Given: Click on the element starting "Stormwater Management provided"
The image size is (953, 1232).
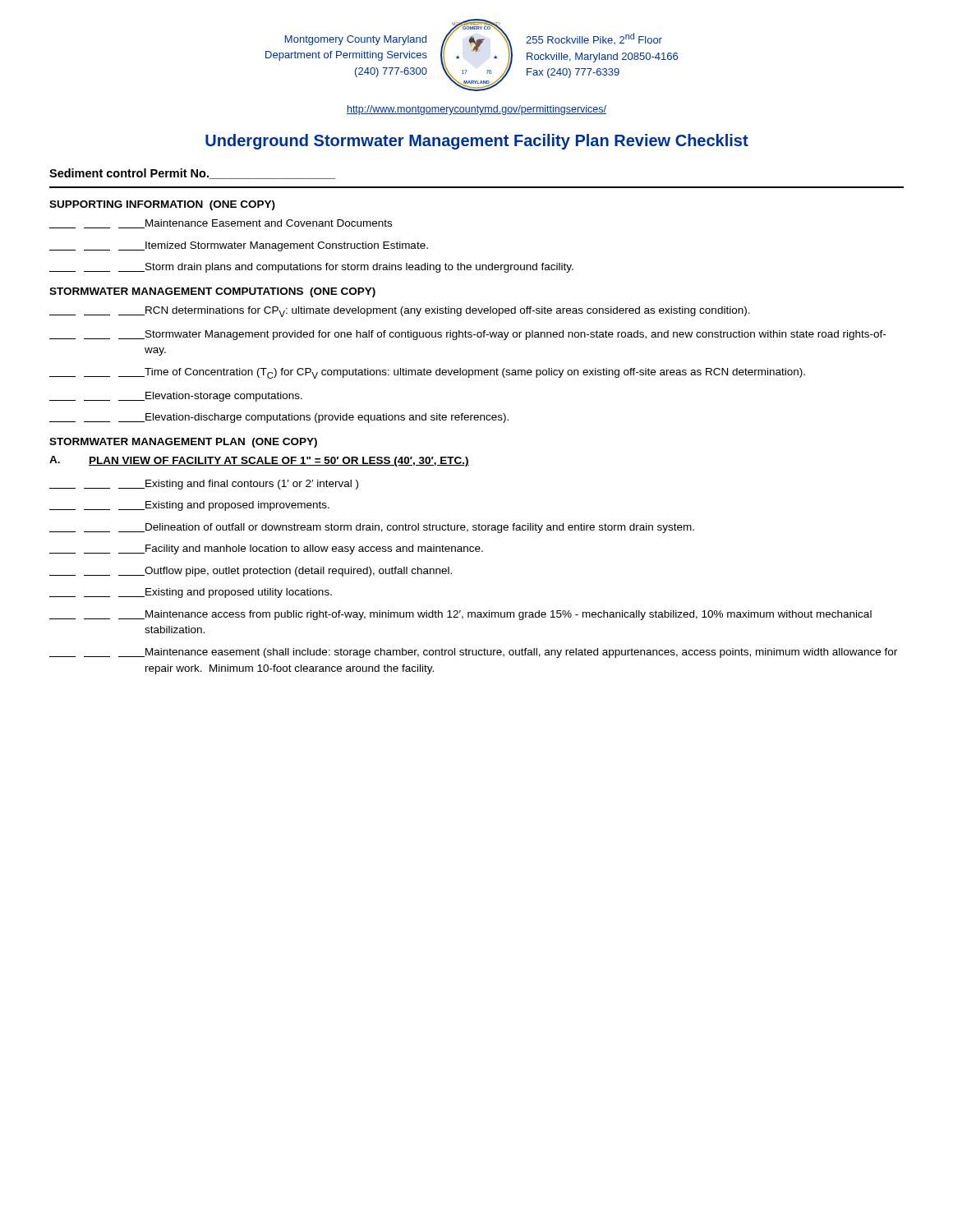Looking at the screenshot, I should pos(476,342).
